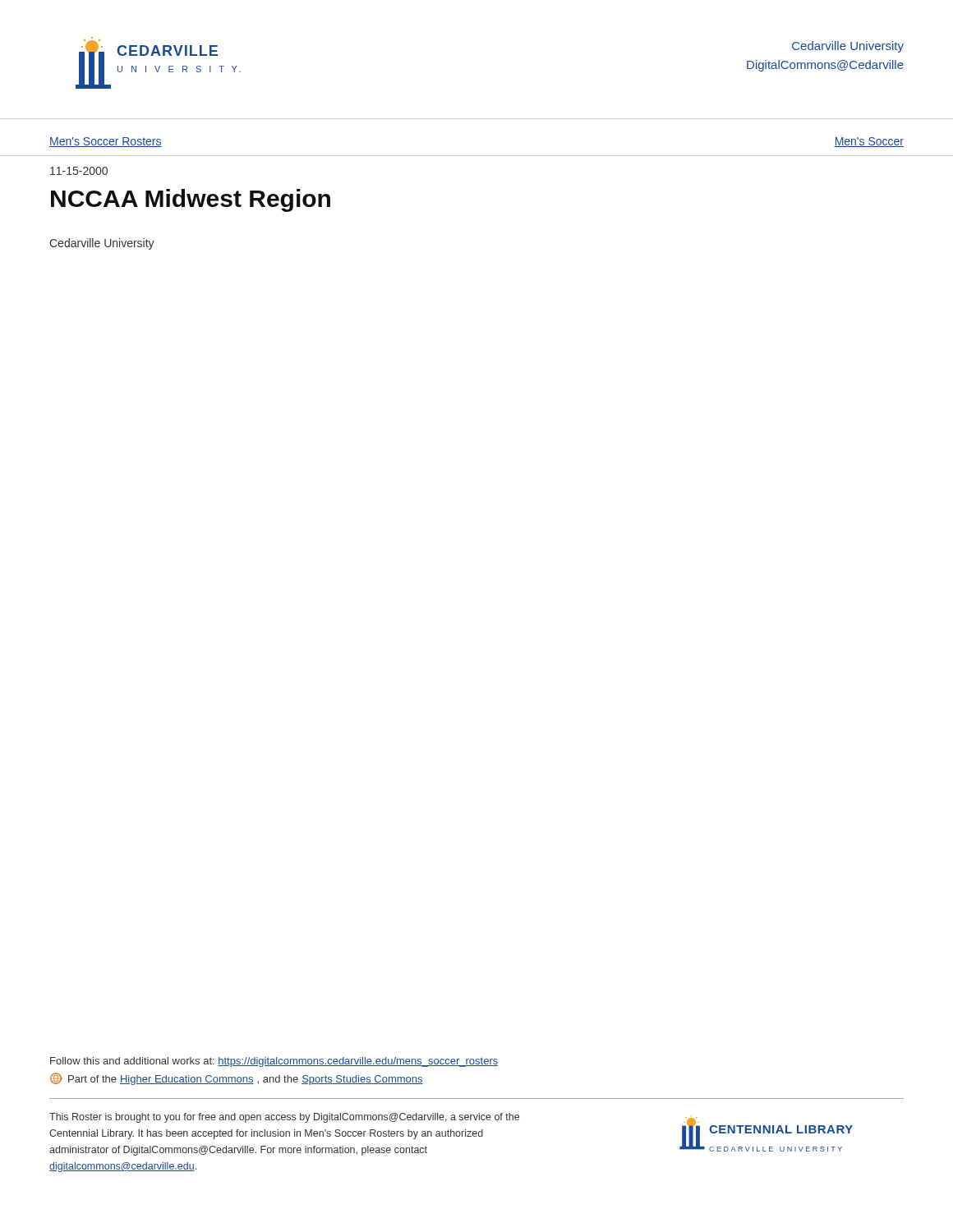This screenshot has width=953, height=1232.
Task: Where does it say "Cedarville University DigitalCommons@Cedarville"?
Action: (825, 55)
